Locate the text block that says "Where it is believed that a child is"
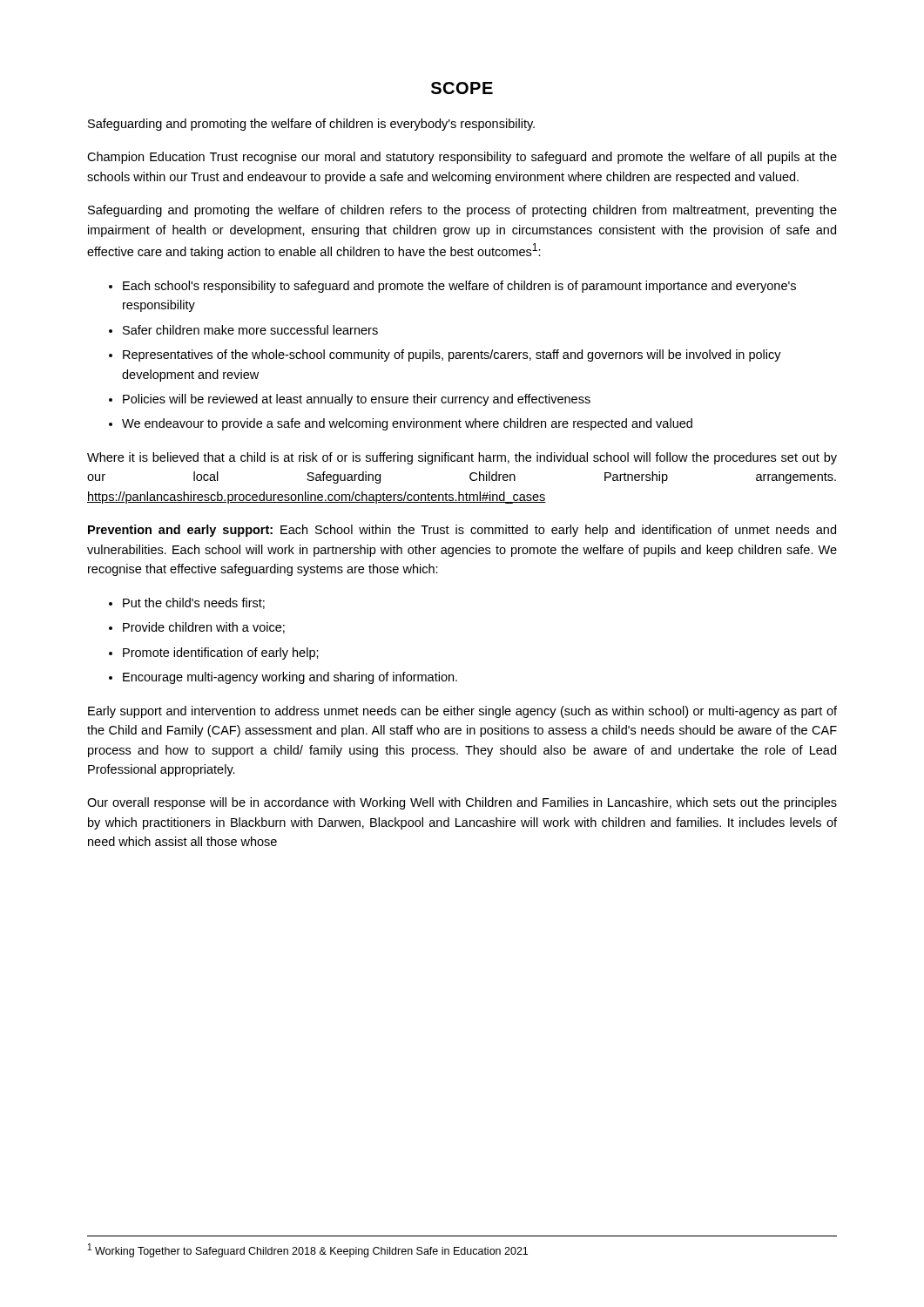The height and width of the screenshot is (1307, 924). pos(462,477)
